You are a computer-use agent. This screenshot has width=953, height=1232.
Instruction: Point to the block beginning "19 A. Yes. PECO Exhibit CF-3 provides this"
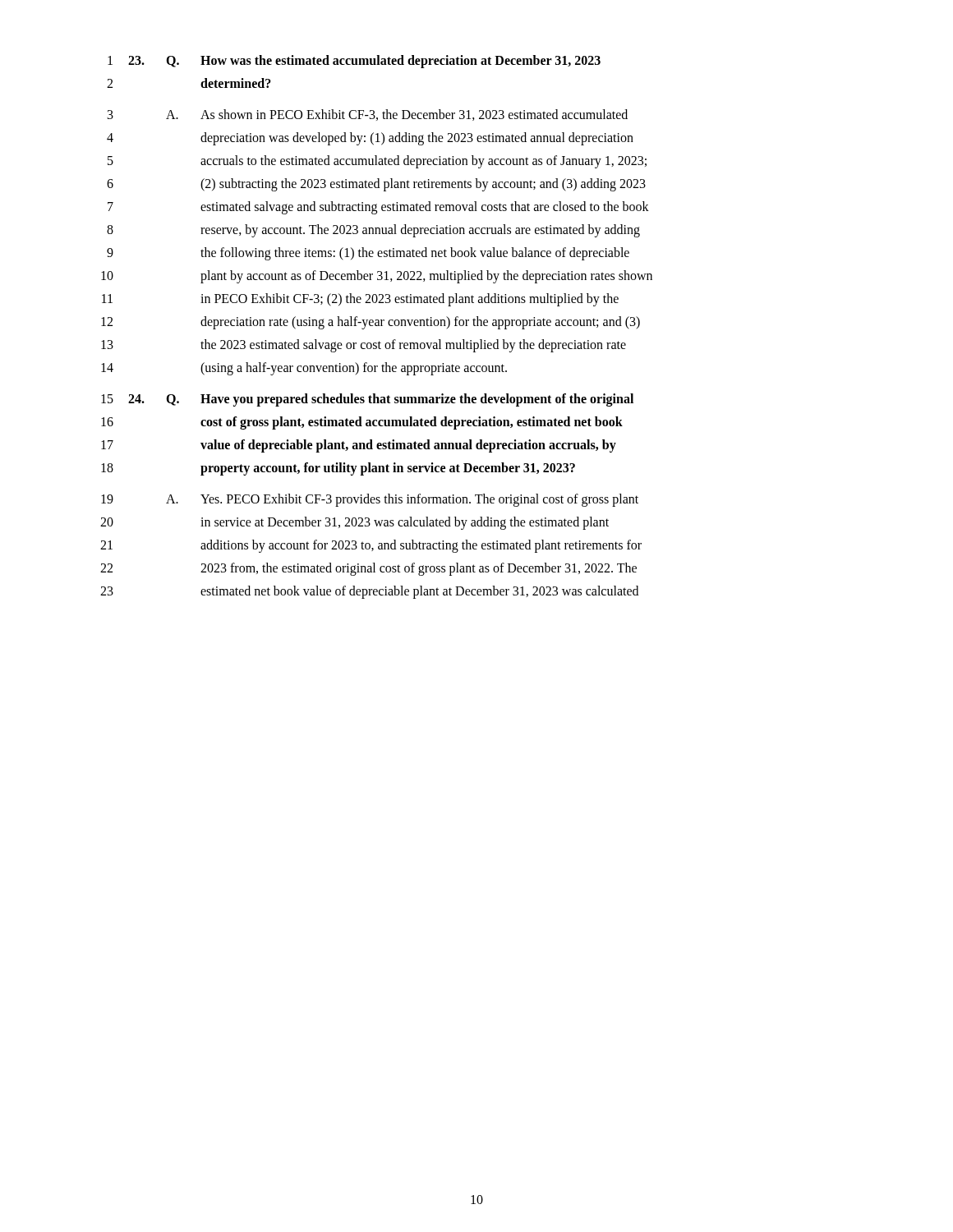coord(476,499)
